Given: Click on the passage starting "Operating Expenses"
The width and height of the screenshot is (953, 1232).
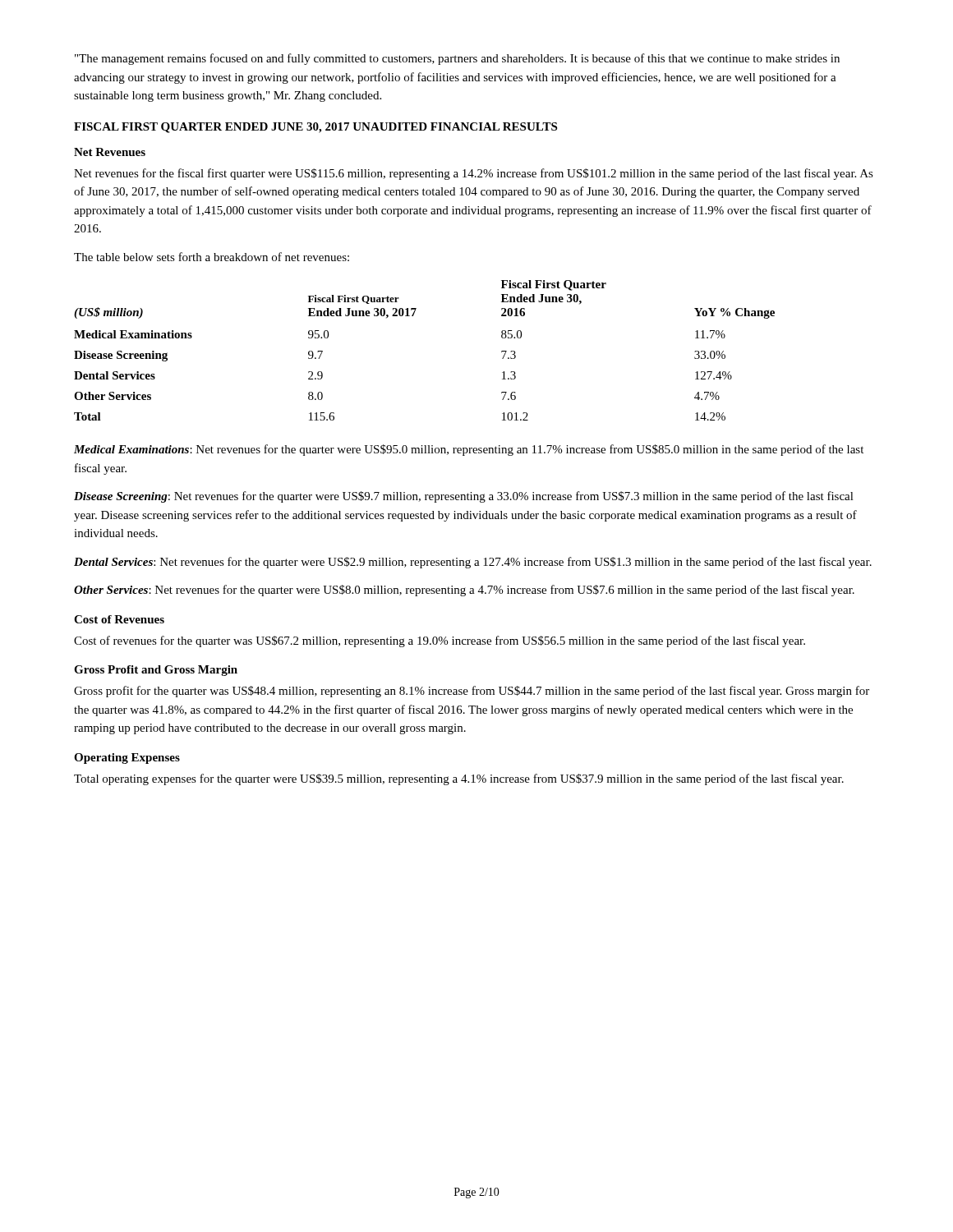Looking at the screenshot, I should coord(127,757).
